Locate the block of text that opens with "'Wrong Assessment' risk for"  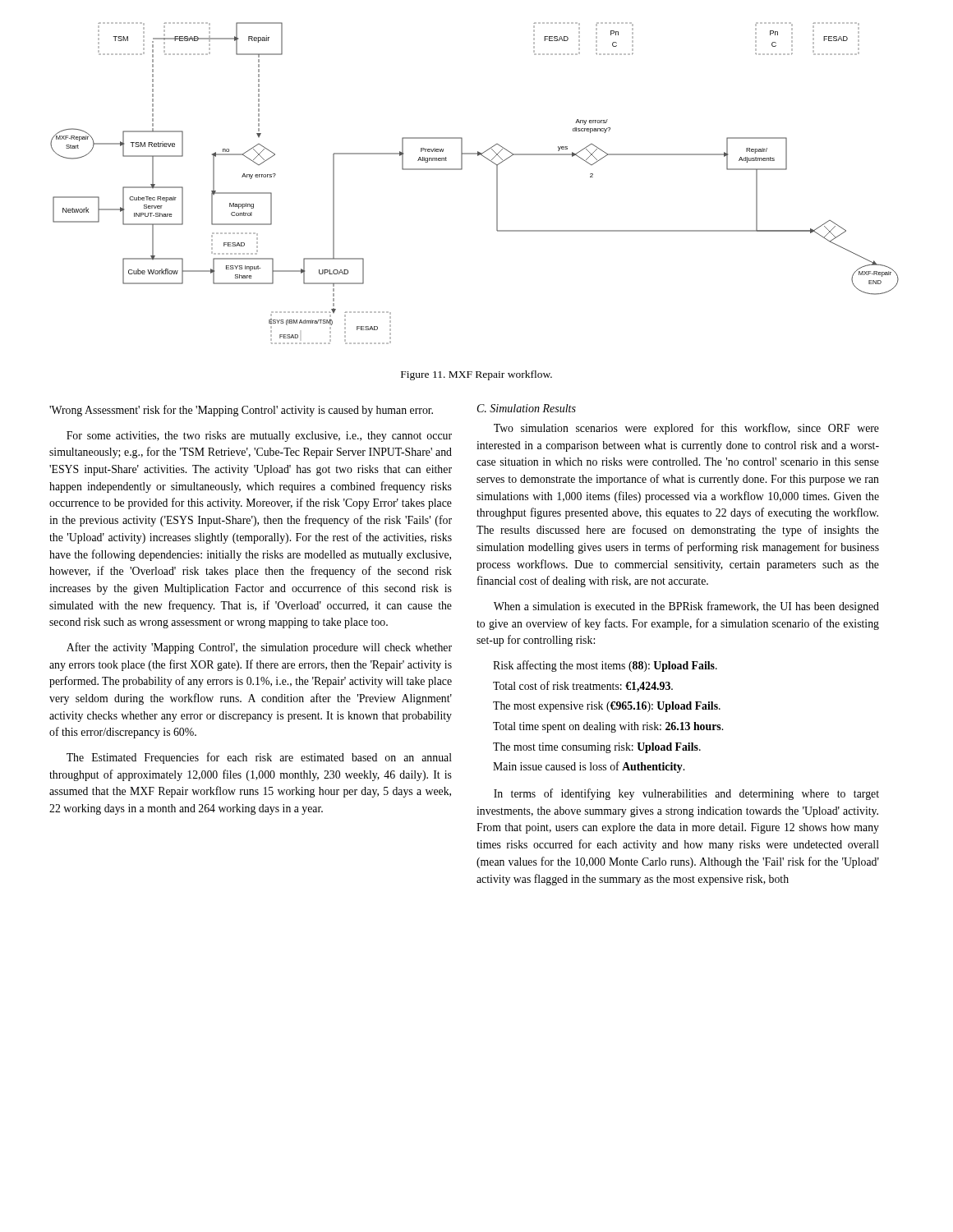pyautogui.click(x=251, y=411)
